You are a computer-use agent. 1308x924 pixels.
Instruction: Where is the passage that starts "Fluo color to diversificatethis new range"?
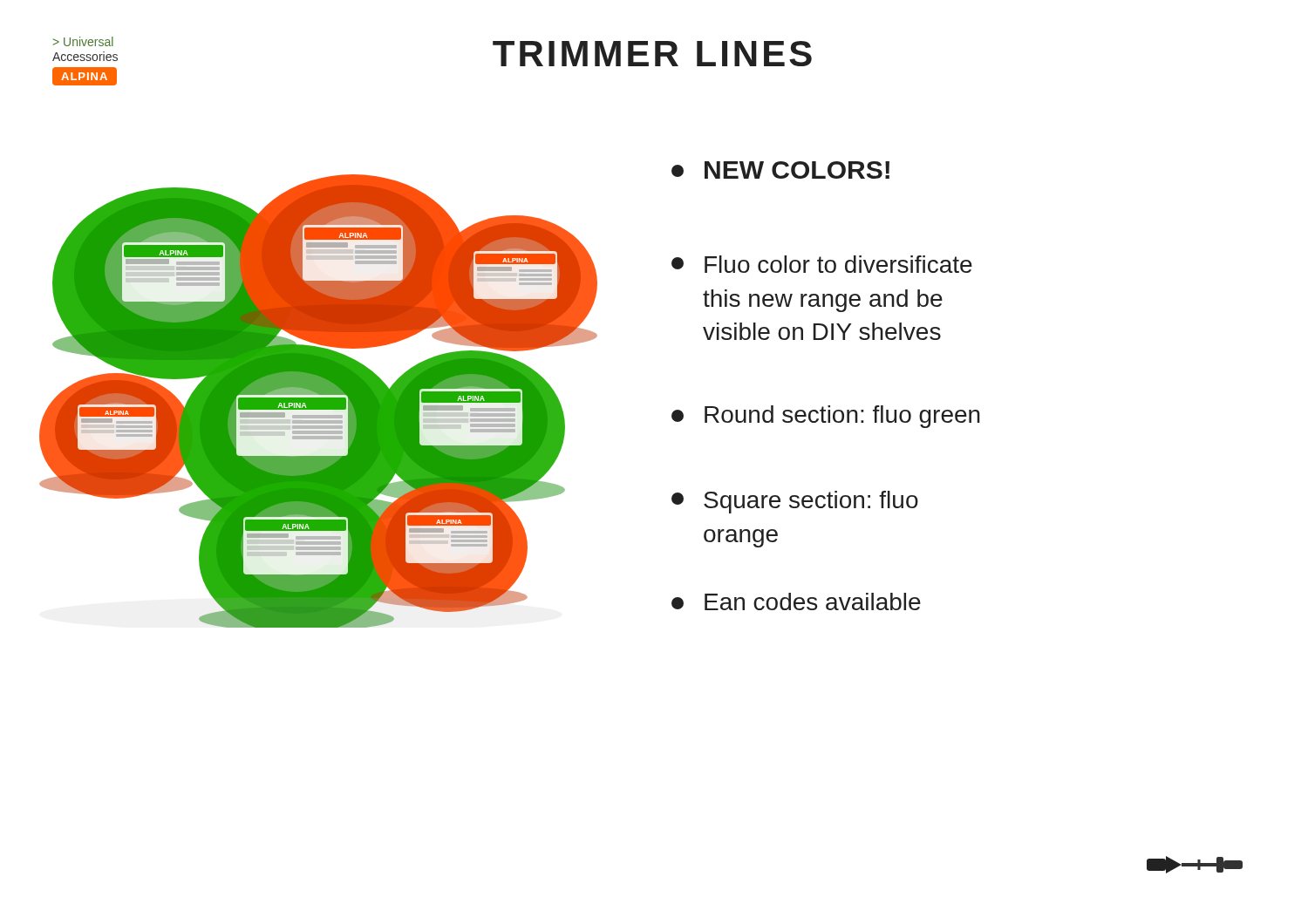pyautogui.click(x=822, y=299)
